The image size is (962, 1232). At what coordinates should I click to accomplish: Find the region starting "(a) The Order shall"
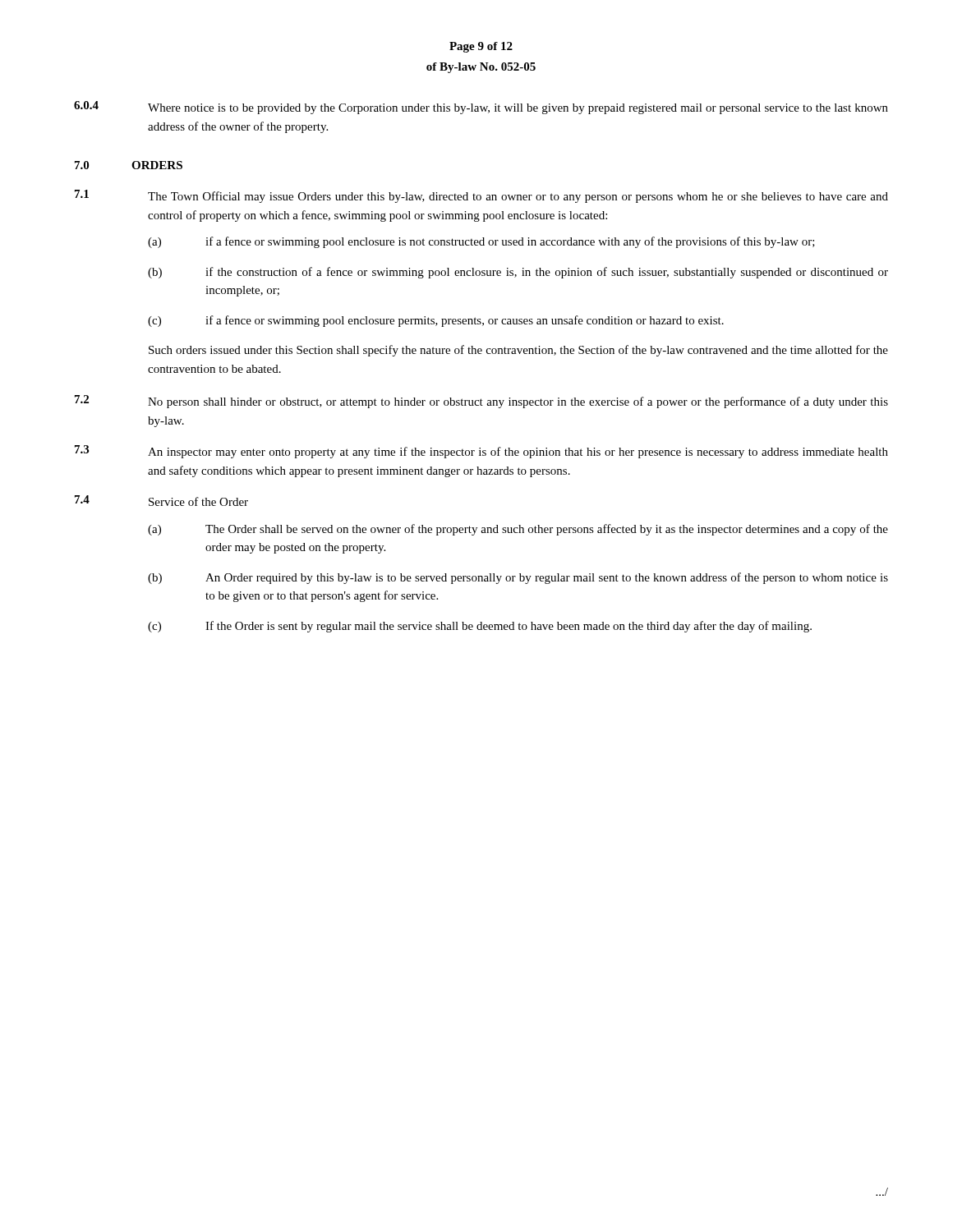518,538
